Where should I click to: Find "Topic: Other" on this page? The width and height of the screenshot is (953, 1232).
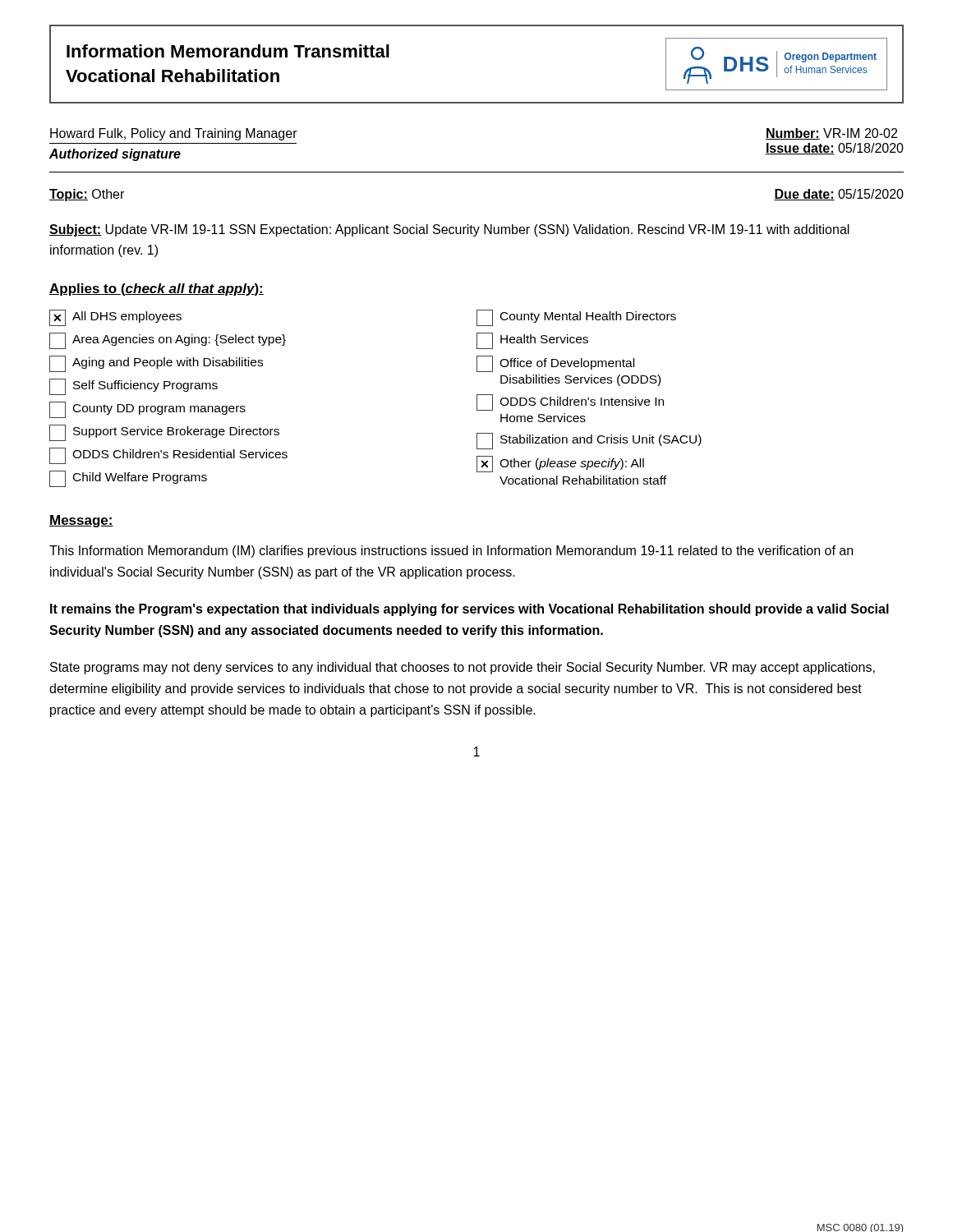(x=87, y=194)
